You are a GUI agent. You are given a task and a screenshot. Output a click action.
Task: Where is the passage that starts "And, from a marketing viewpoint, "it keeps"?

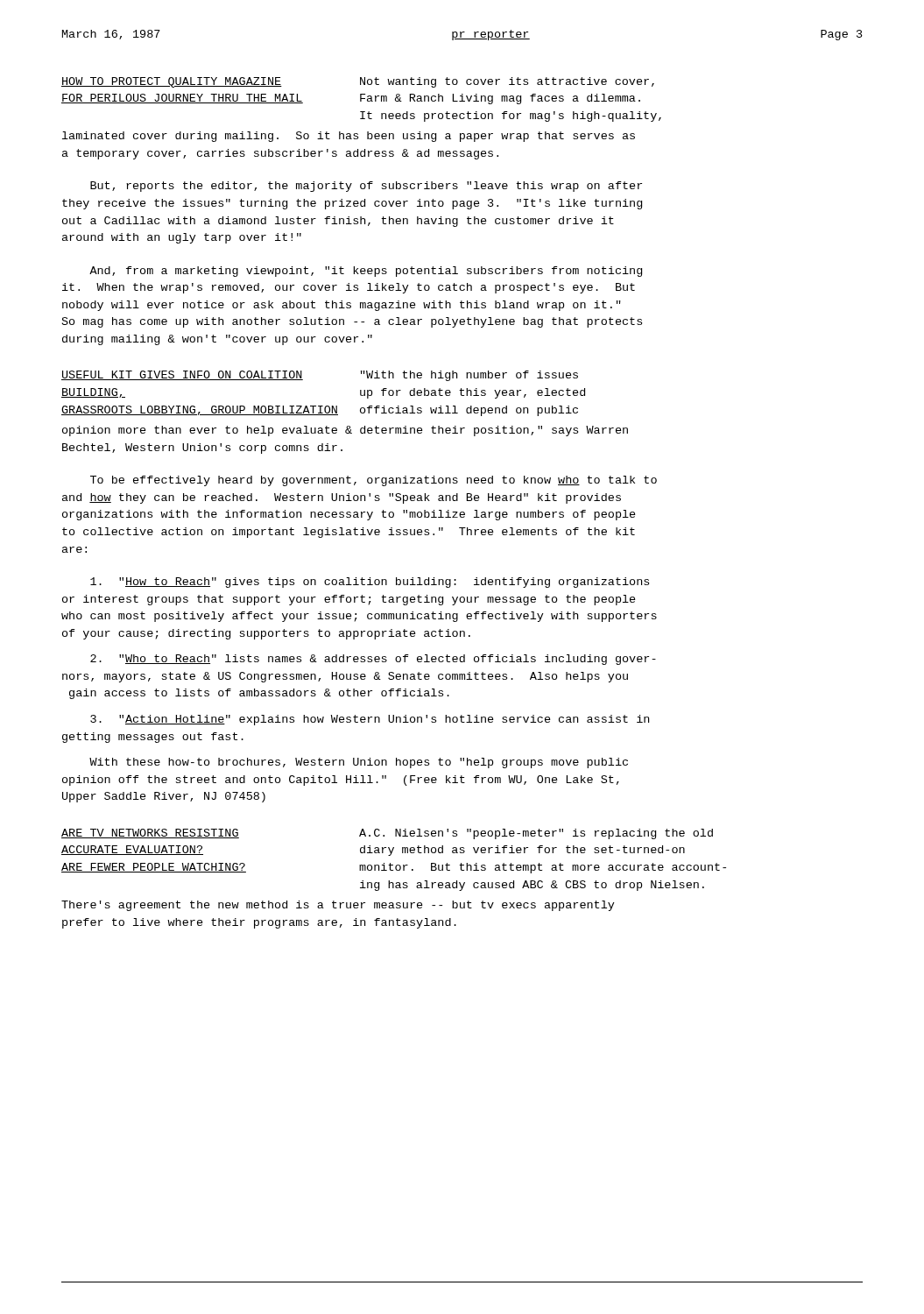click(352, 305)
